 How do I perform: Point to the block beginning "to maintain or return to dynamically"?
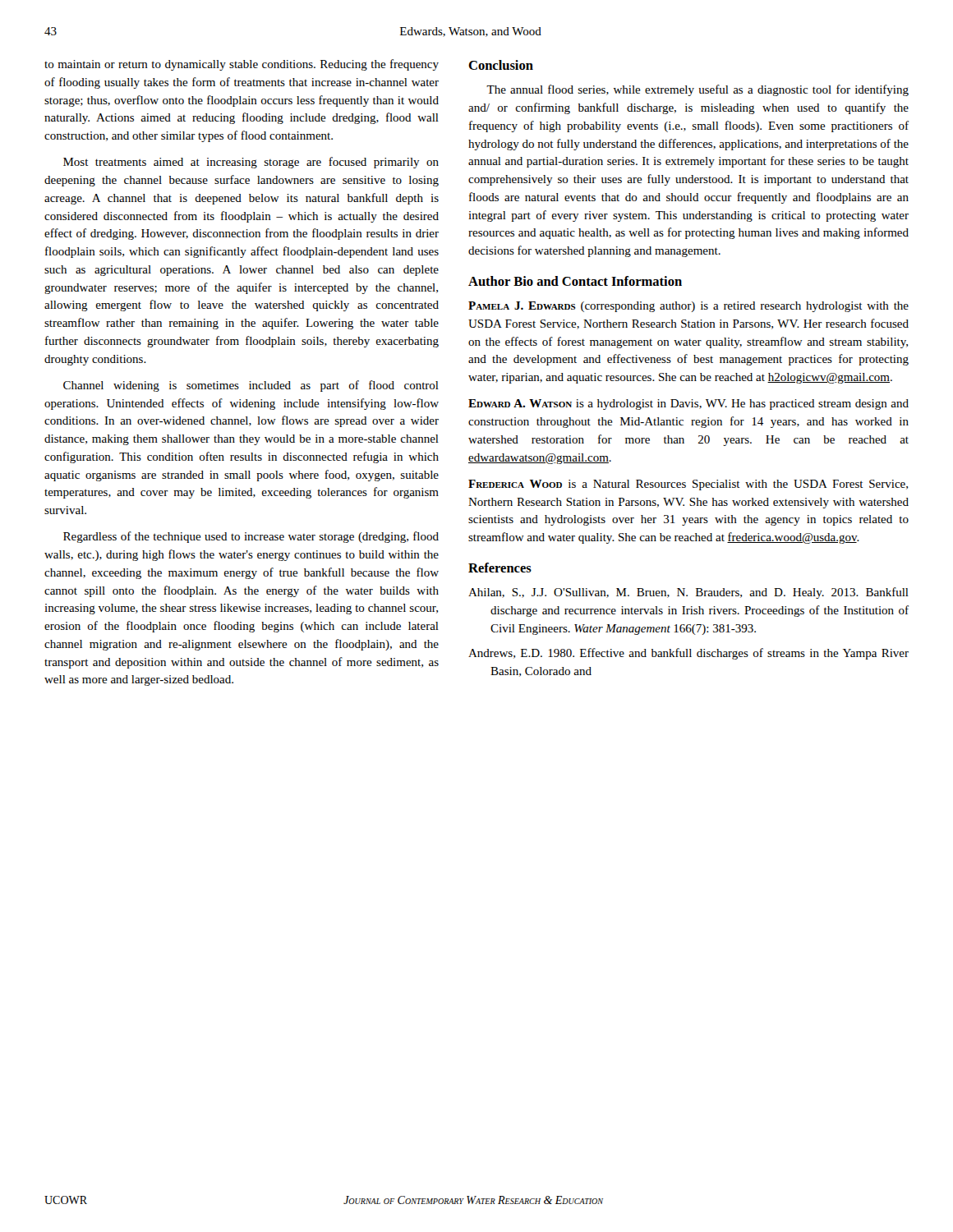click(x=242, y=100)
